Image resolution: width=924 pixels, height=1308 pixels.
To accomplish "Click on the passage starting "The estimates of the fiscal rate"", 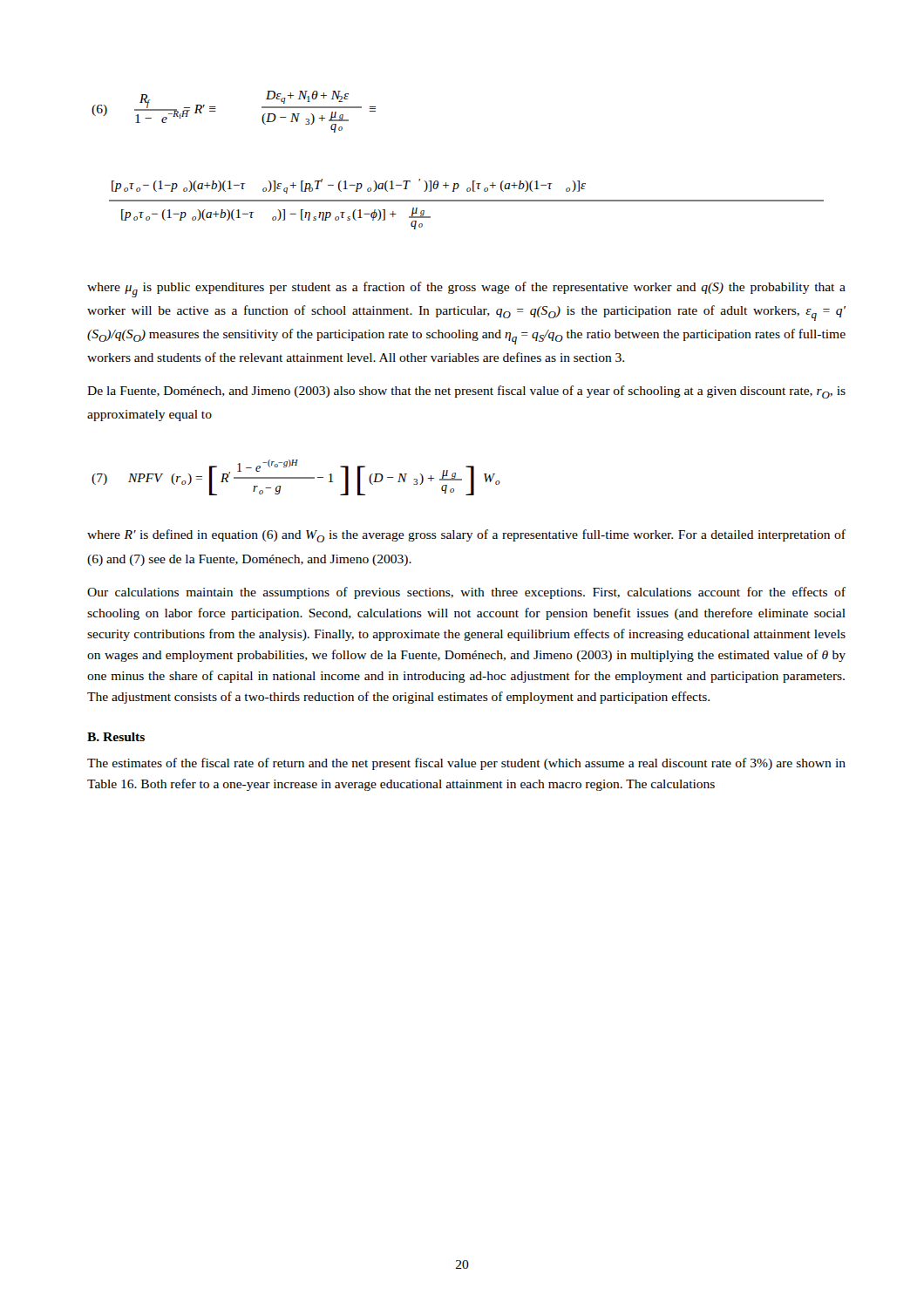I will 466,773.
